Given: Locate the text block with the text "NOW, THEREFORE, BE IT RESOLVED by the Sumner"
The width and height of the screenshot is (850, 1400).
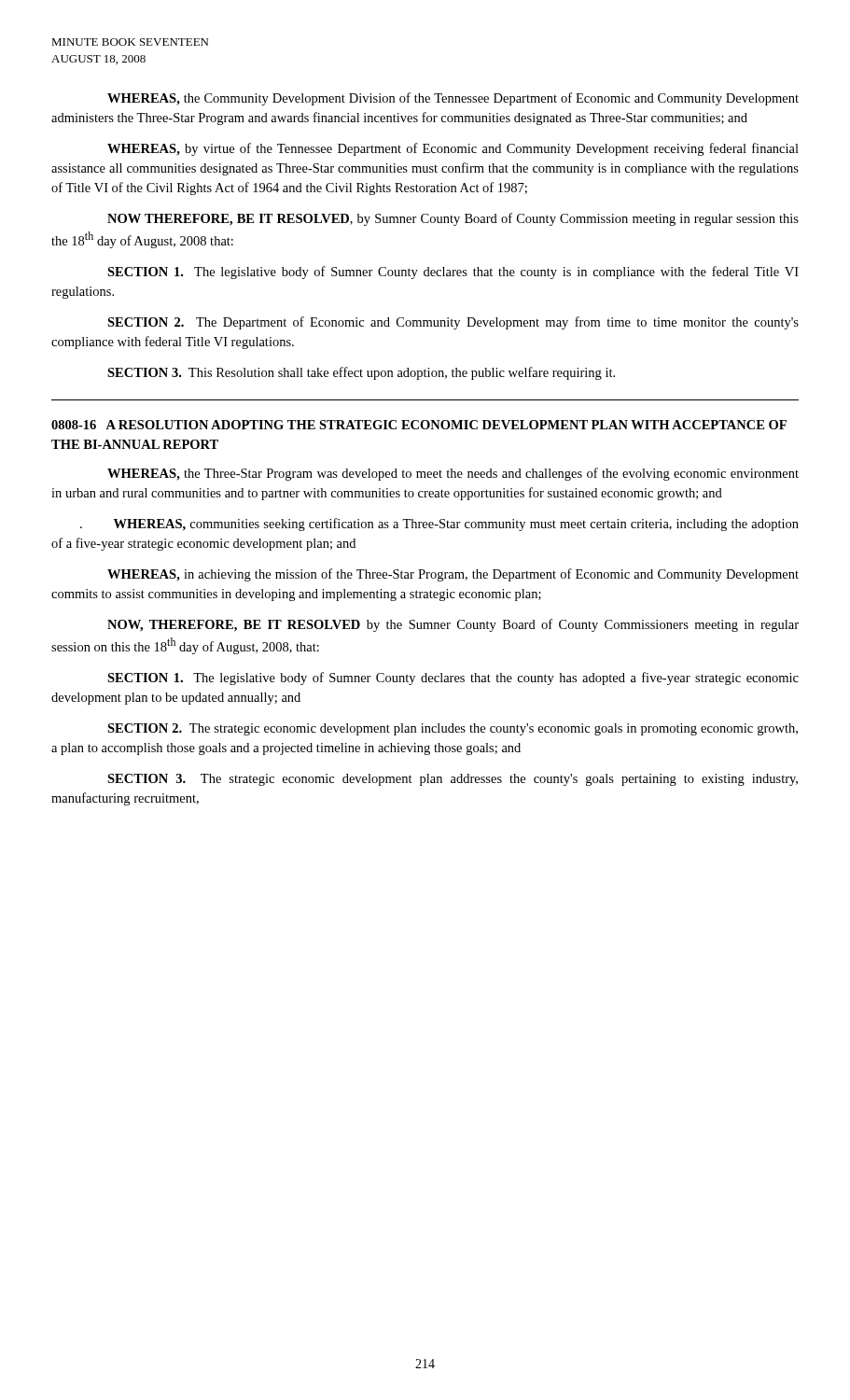Looking at the screenshot, I should click(x=425, y=636).
